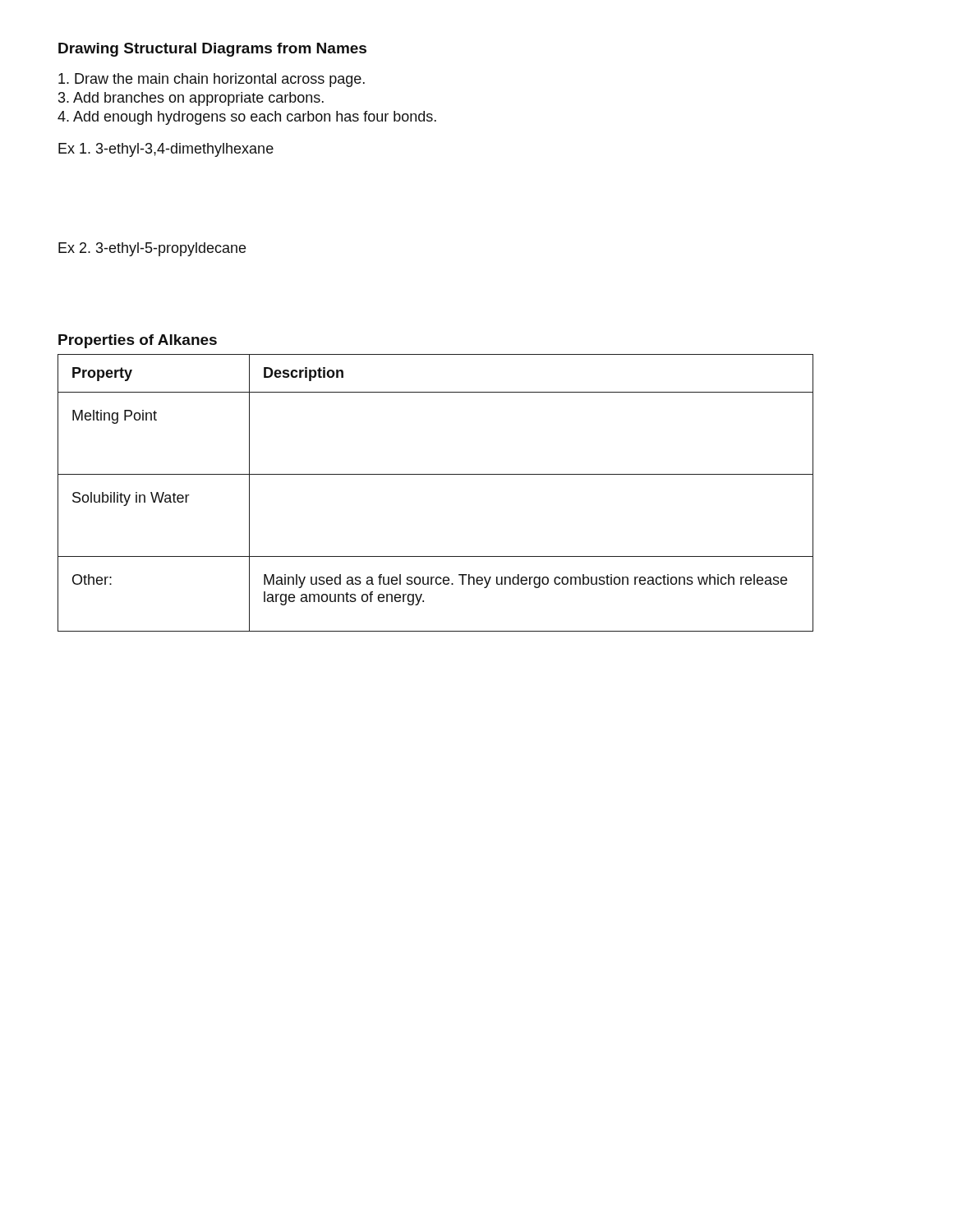
Task: Find the text that reads "Ex 1. 3-ethyl-3,4-dimethylhexane"
Action: tap(166, 149)
